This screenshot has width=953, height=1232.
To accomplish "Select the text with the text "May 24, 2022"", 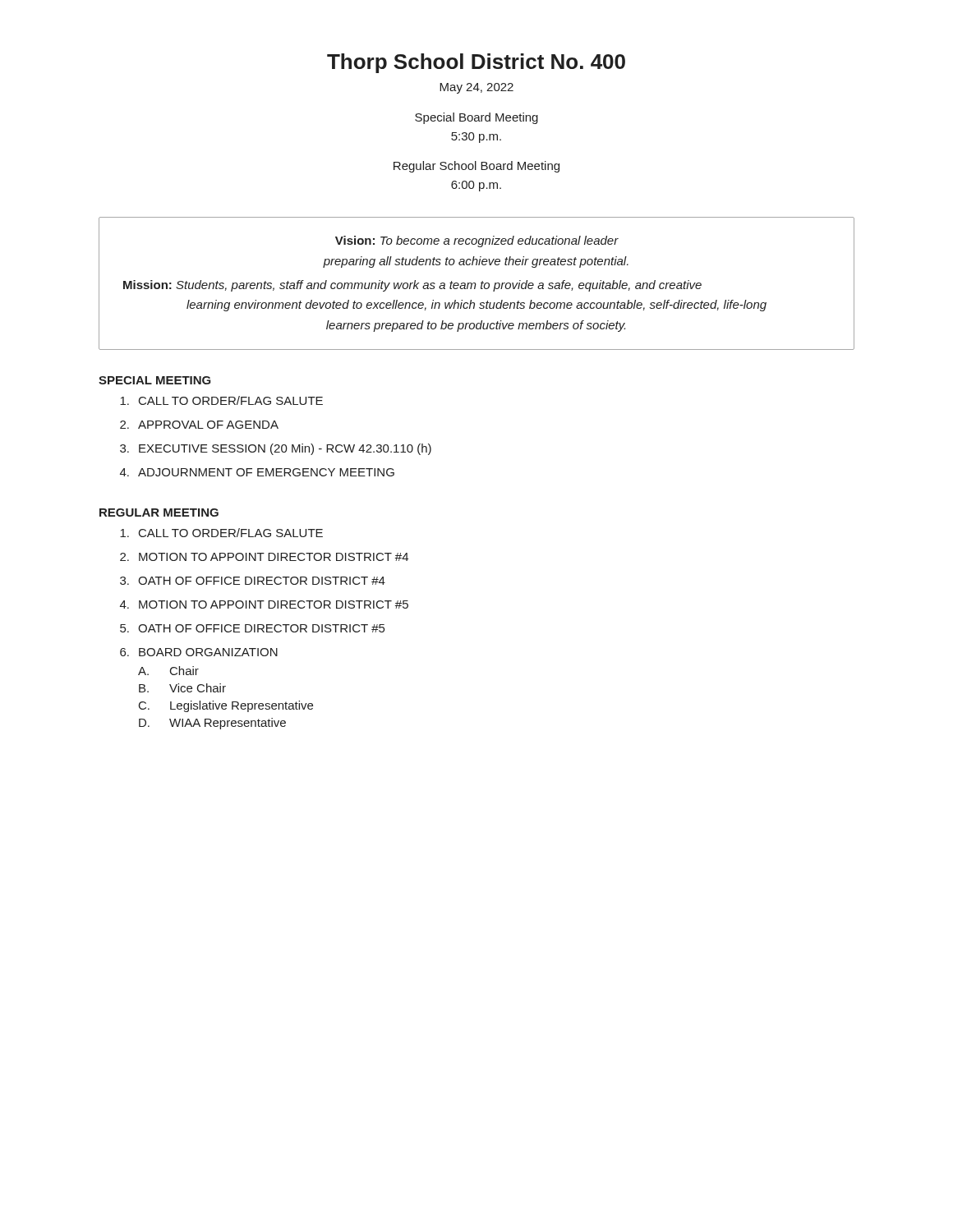I will click(x=476, y=87).
